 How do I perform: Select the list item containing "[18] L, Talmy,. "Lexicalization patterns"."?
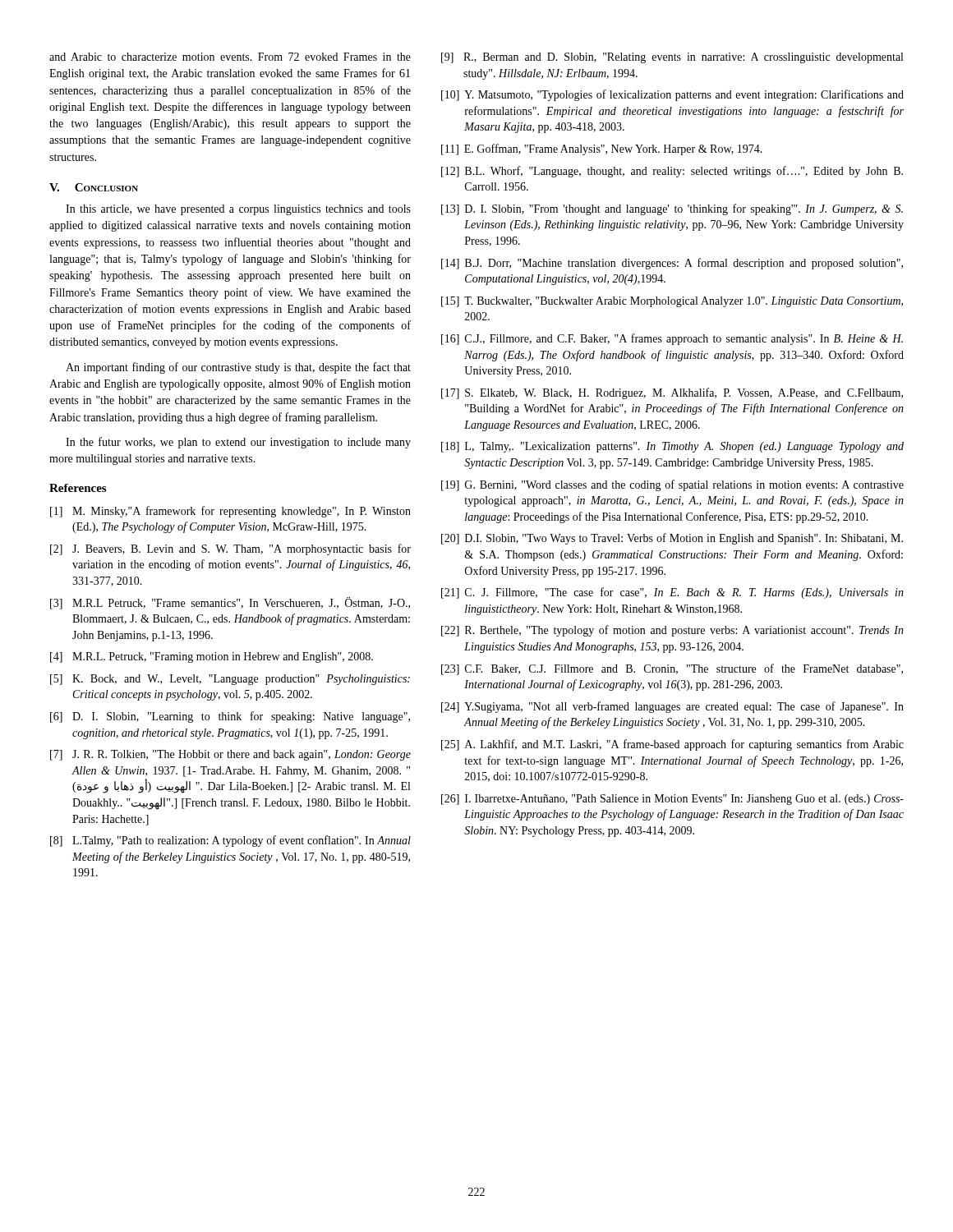coord(672,455)
